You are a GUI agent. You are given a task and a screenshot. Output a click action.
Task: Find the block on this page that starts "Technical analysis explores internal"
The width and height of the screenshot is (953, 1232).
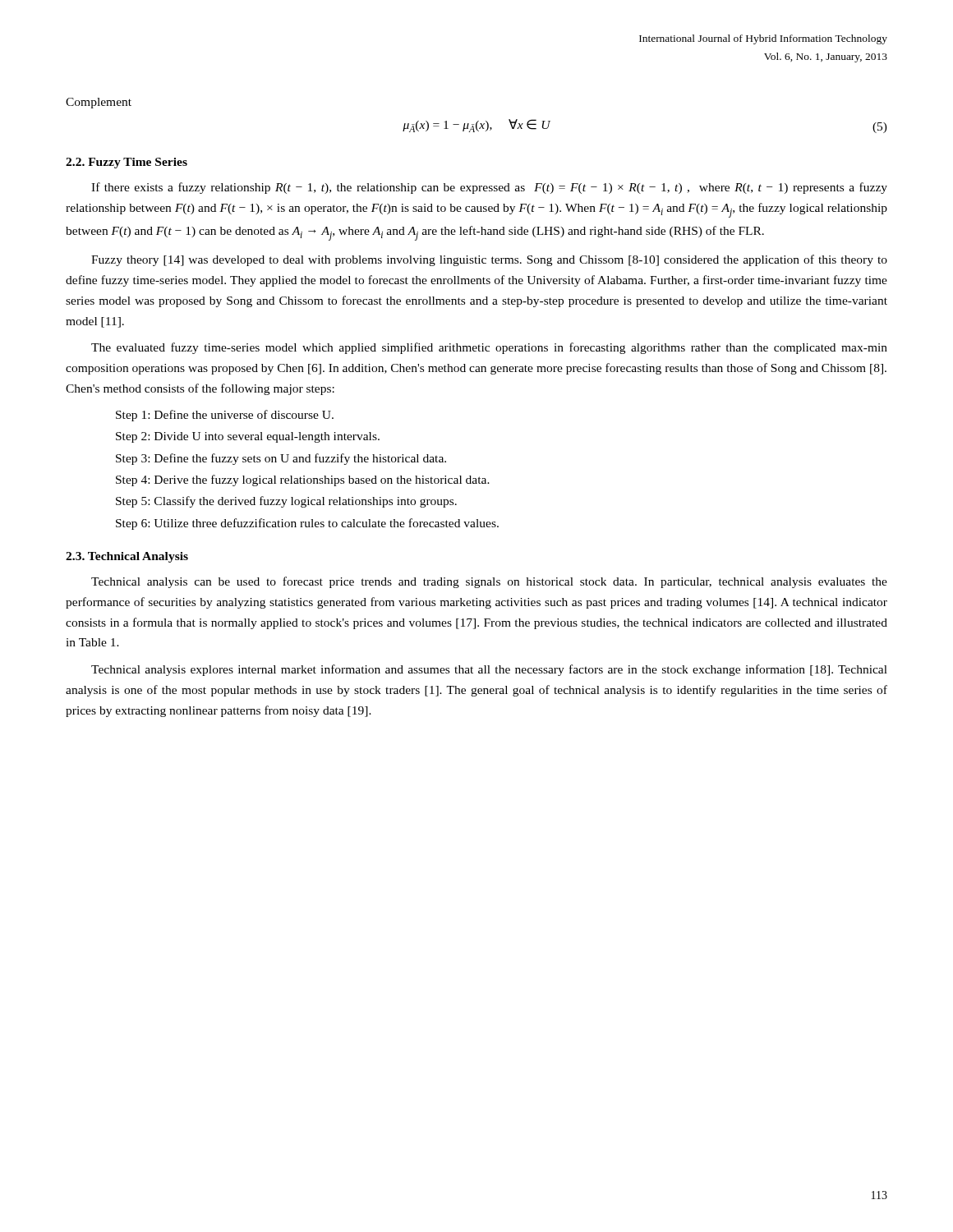pos(476,689)
